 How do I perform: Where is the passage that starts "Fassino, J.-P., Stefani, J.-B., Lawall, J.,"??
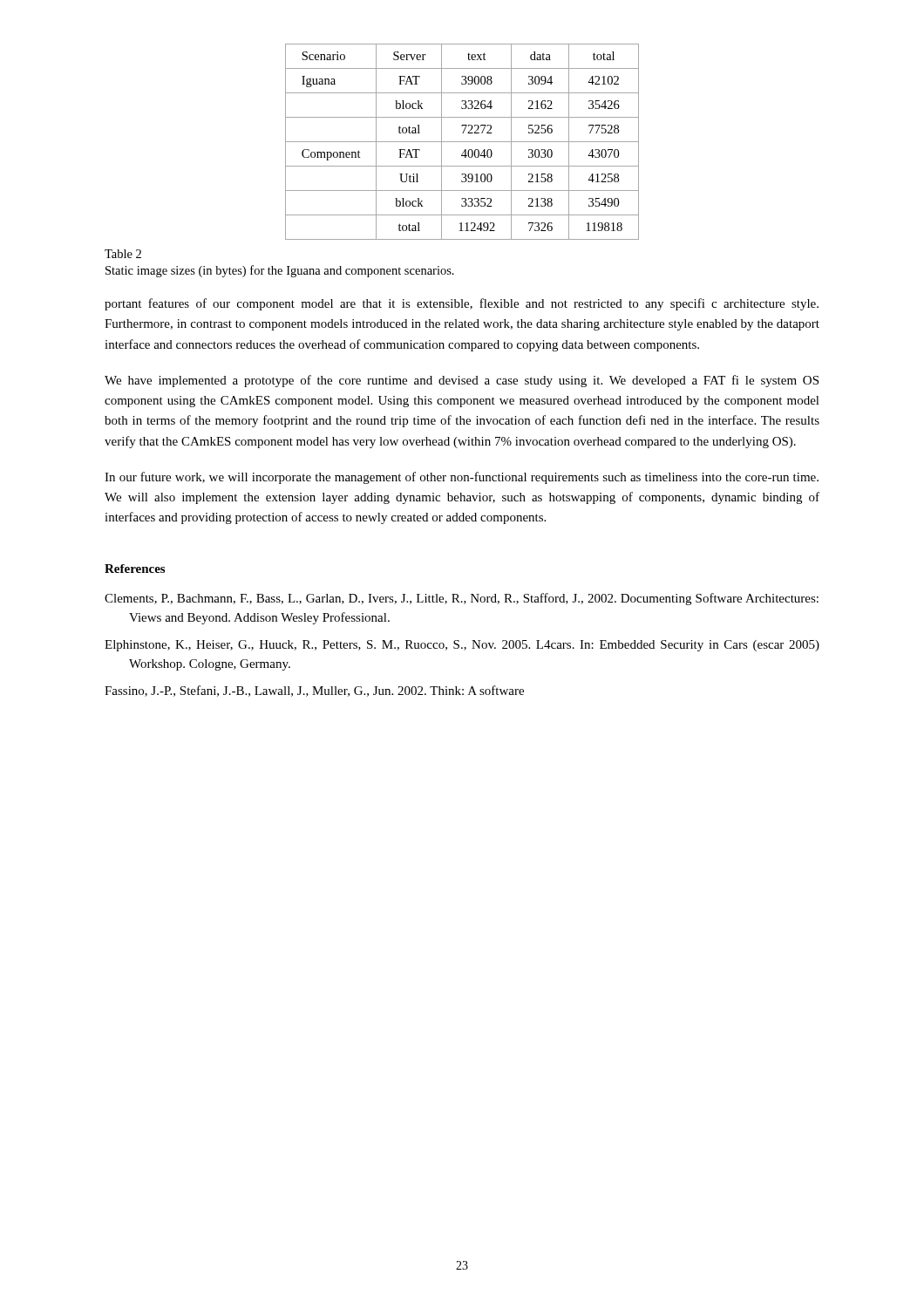tap(315, 690)
